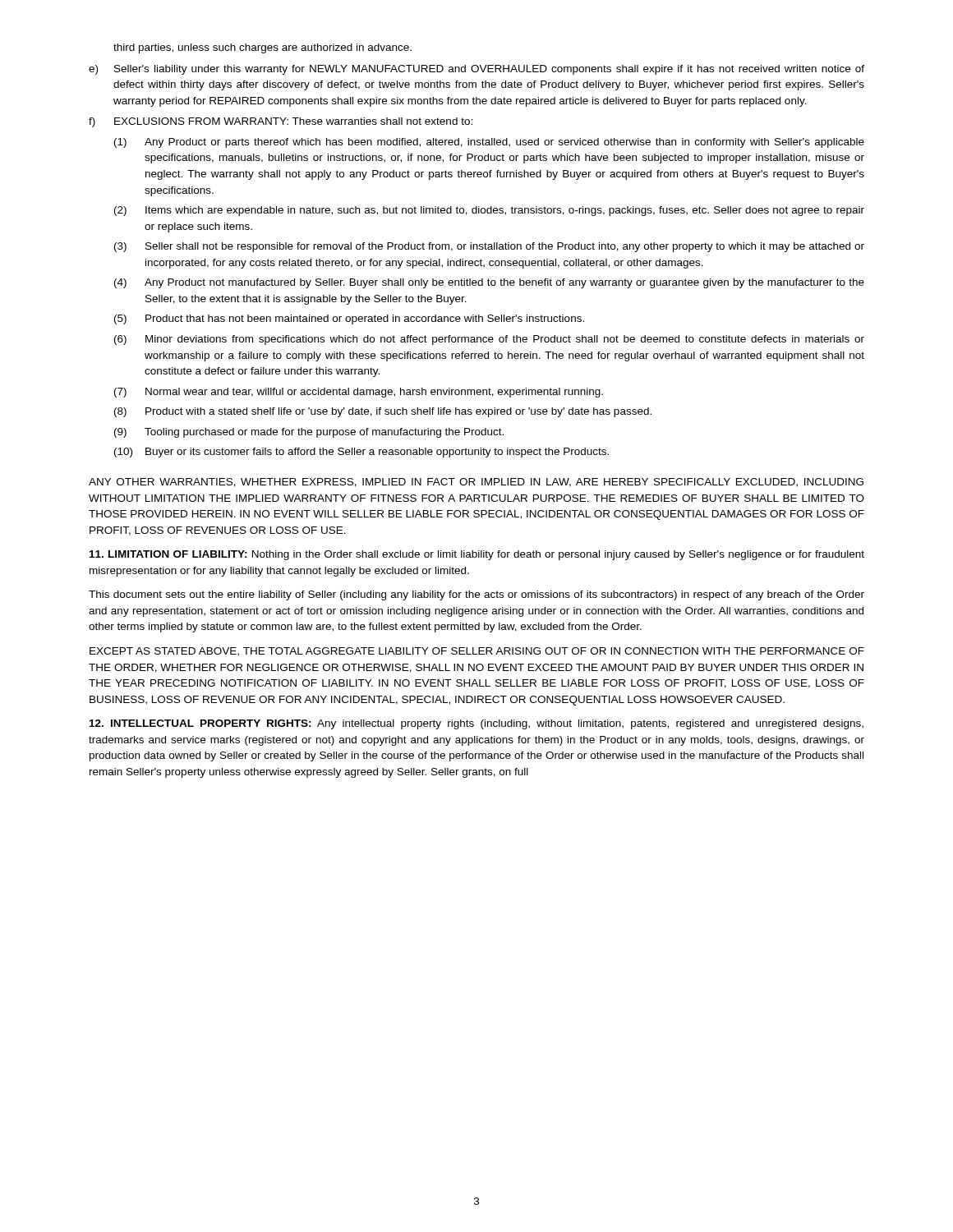The height and width of the screenshot is (1232, 953).
Task: Click the passage that begins "(1) Any Product or parts thereof which has"
Action: [x=489, y=166]
